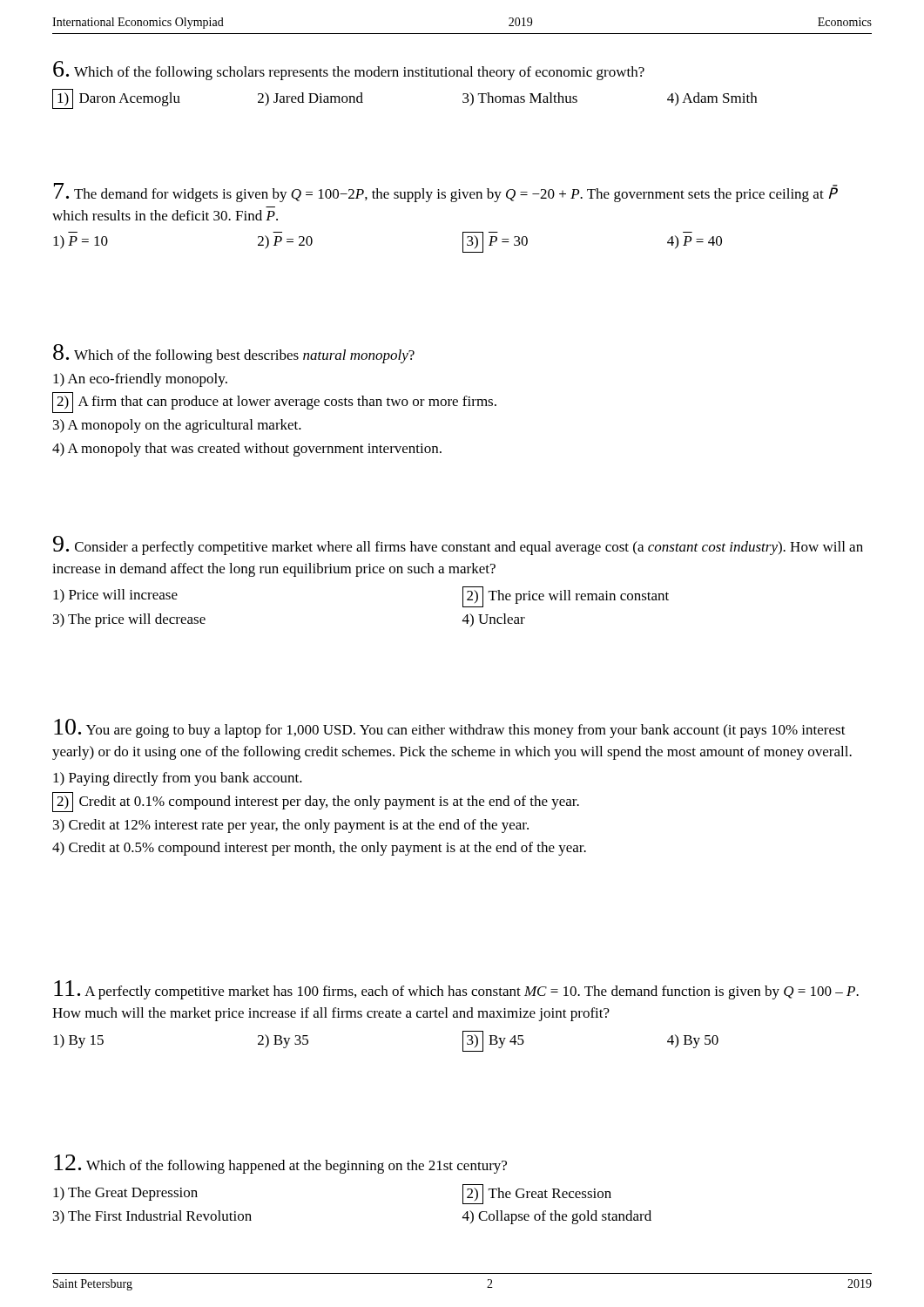The image size is (924, 1307).
Task: Point to the block beginning "2) Credit at 0.1% compound"
Action: tap(462, 802)
